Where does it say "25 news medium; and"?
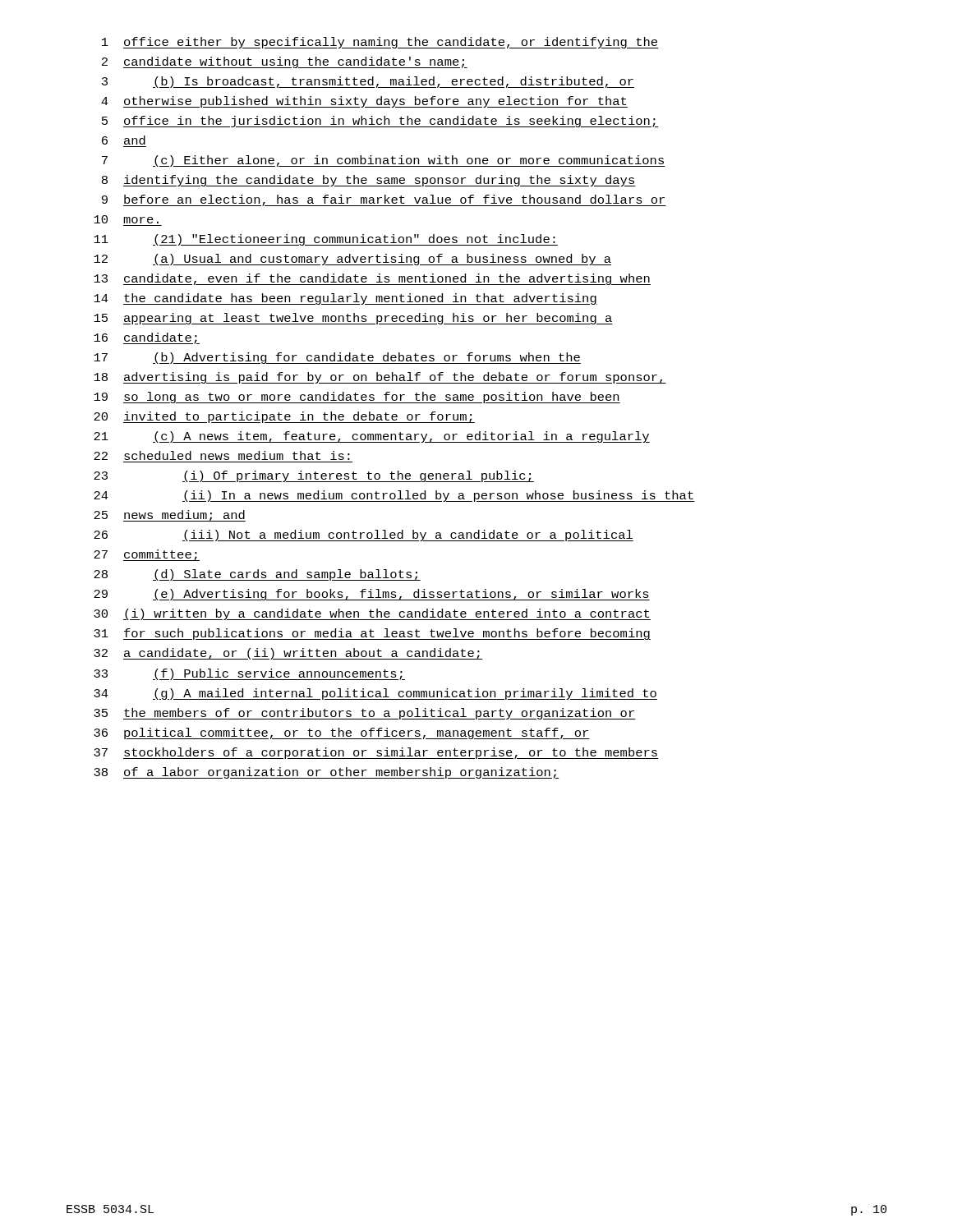Screen dimensions: 1232x953 tap(170, 516)
